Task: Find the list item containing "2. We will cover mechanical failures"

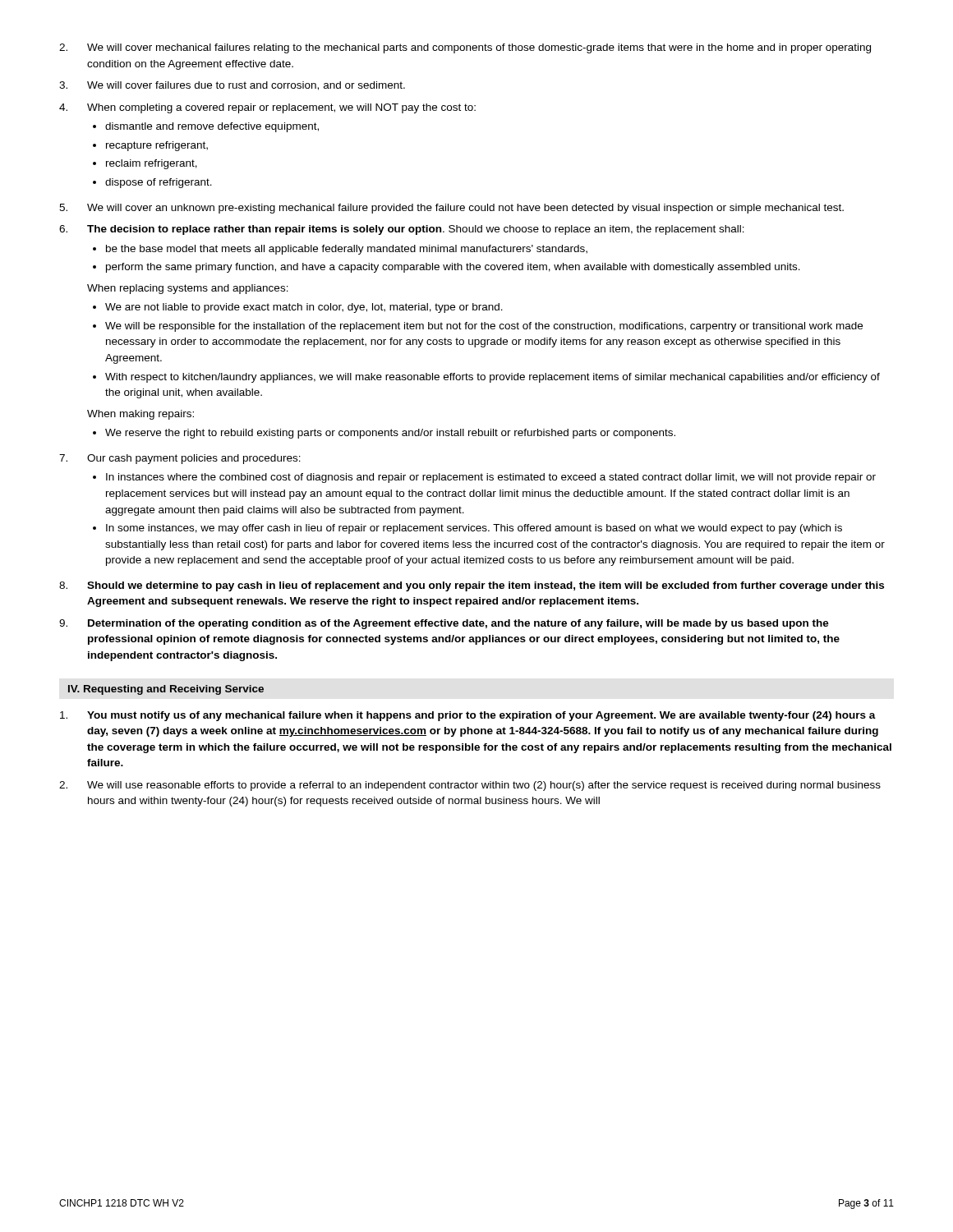Action: click(476, 56)
